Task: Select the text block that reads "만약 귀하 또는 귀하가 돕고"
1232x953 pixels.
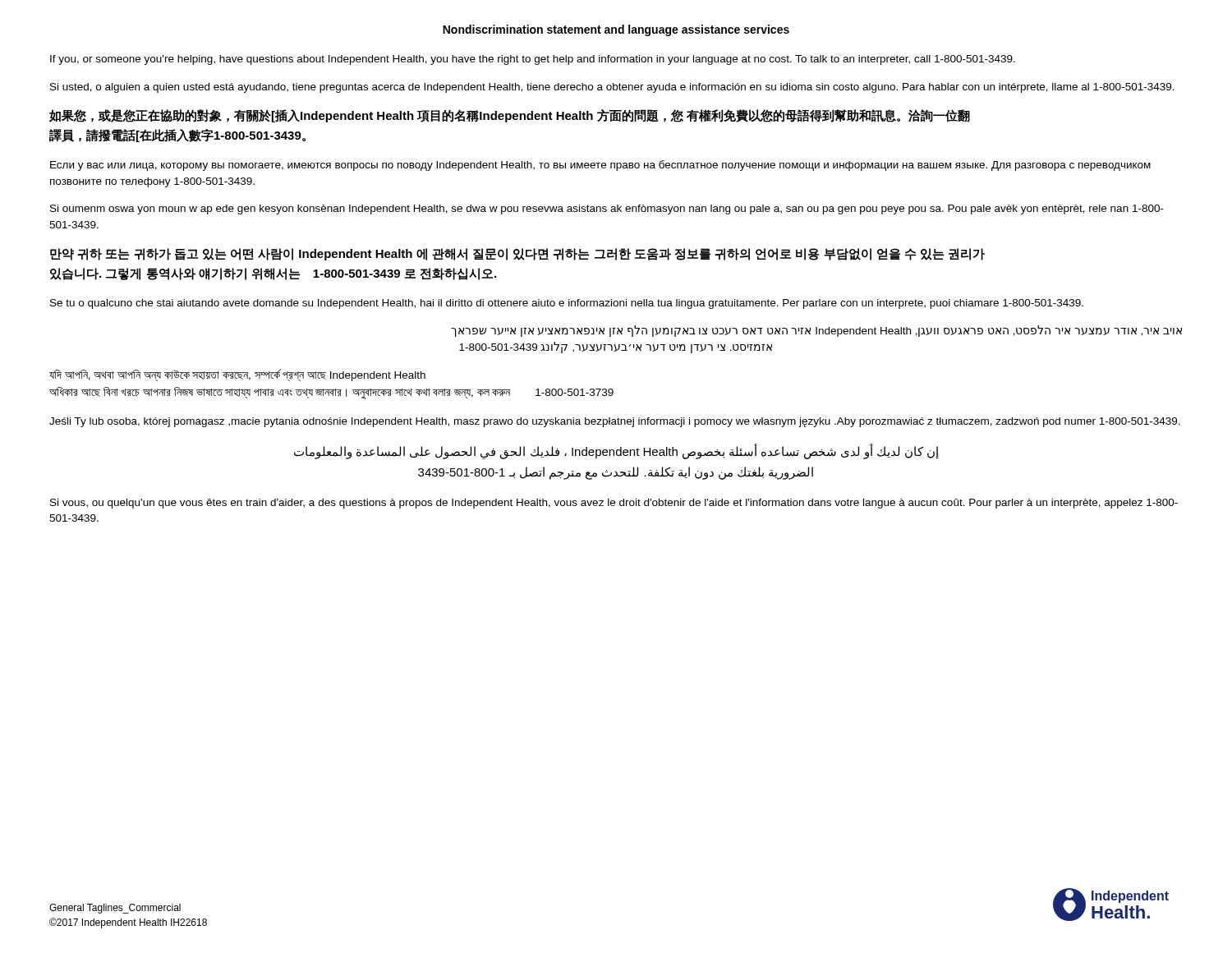Action: point(517,264)
